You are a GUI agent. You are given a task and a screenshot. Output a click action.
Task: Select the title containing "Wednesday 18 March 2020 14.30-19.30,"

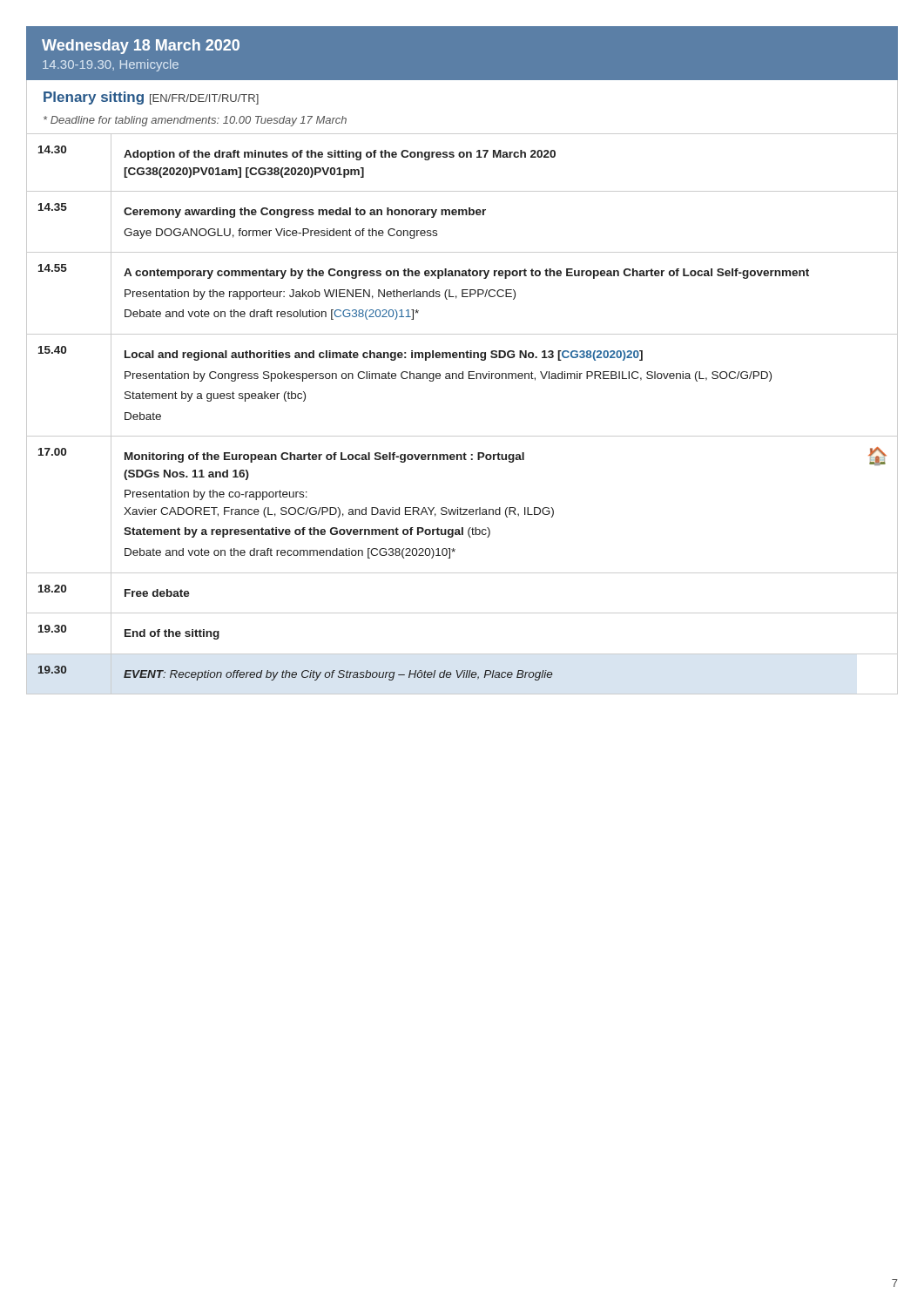141,47
